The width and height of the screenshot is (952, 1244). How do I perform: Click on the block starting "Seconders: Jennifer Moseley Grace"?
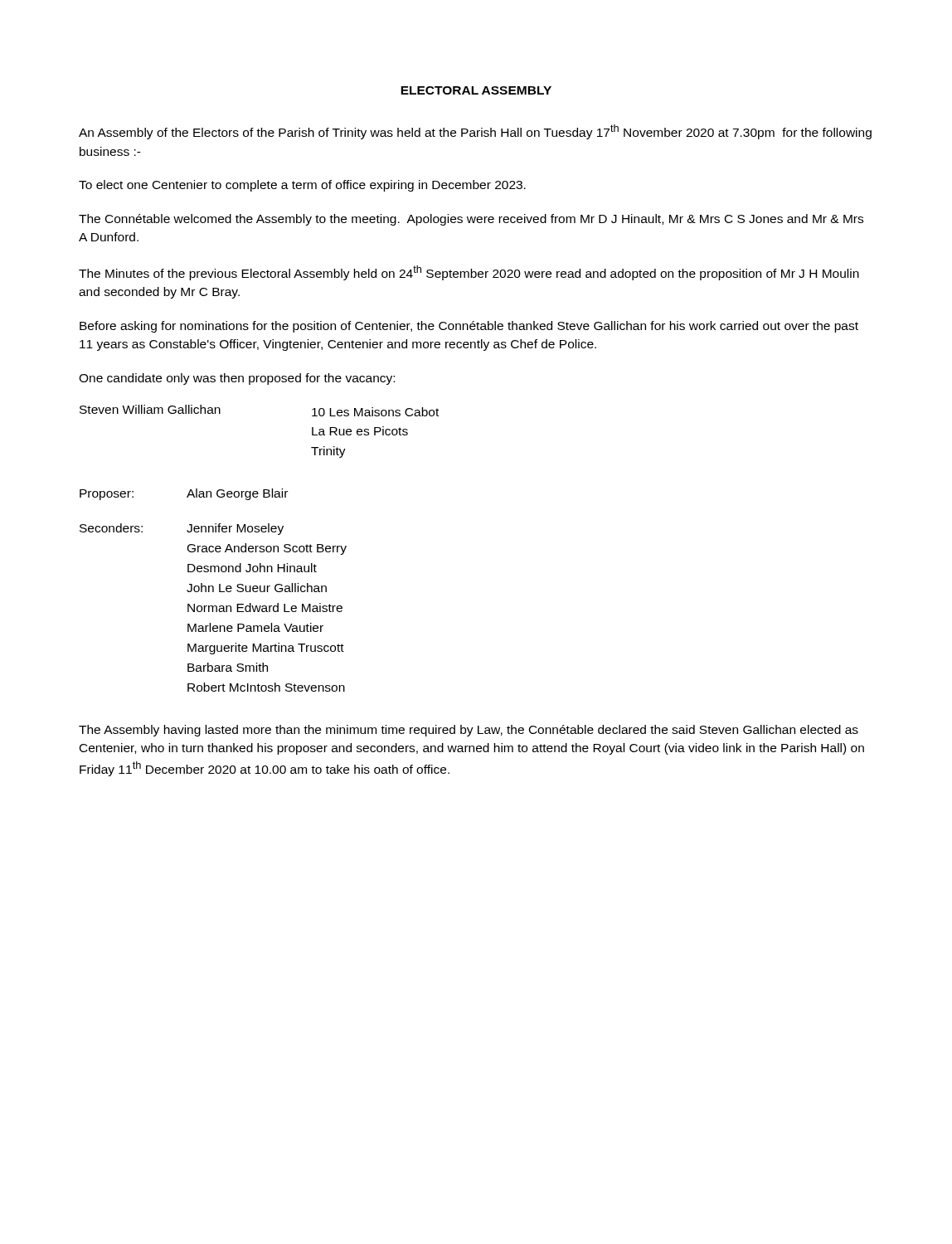point(213,607)
